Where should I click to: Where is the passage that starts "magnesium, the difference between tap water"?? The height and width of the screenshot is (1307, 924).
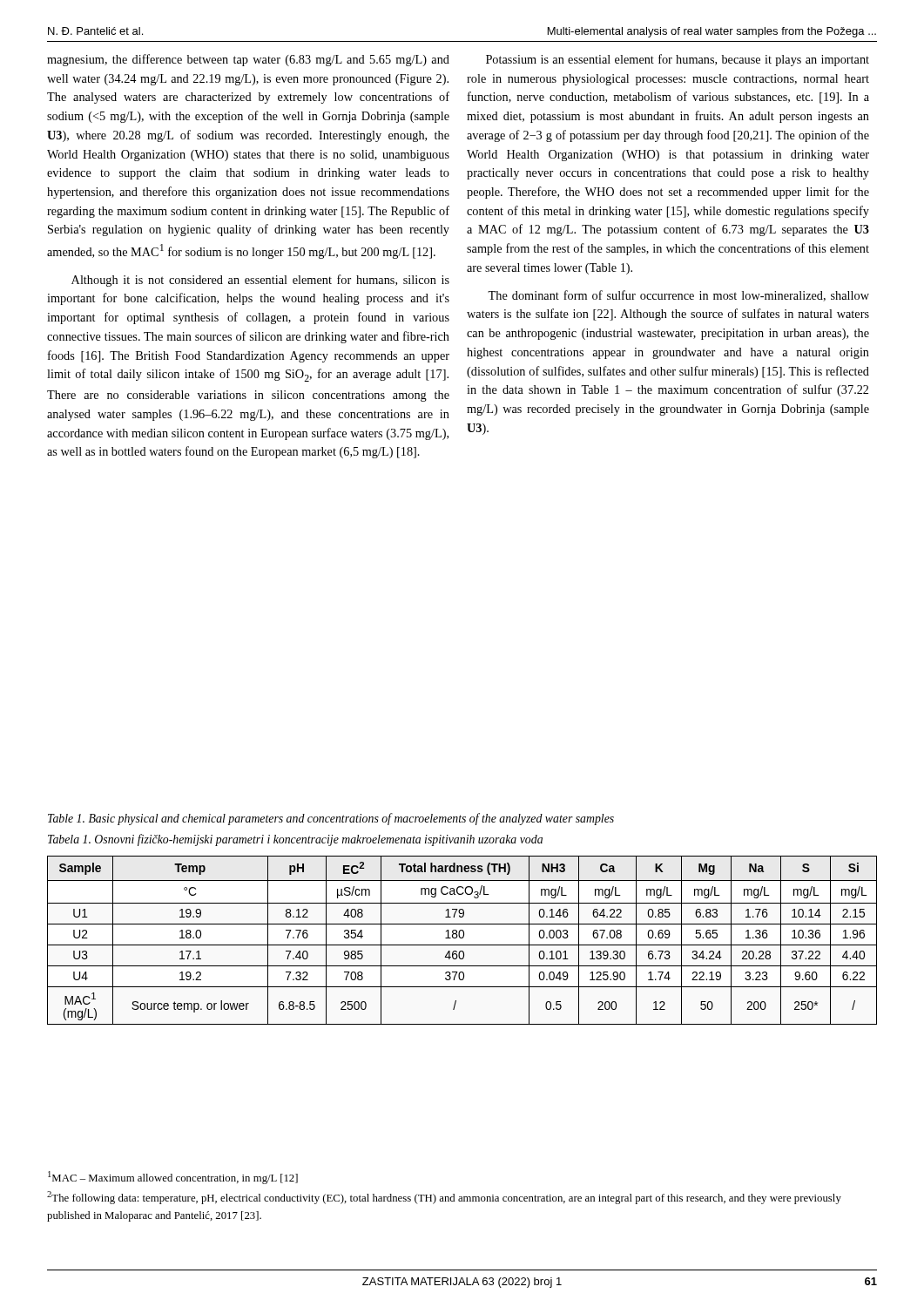pos(248,156)
